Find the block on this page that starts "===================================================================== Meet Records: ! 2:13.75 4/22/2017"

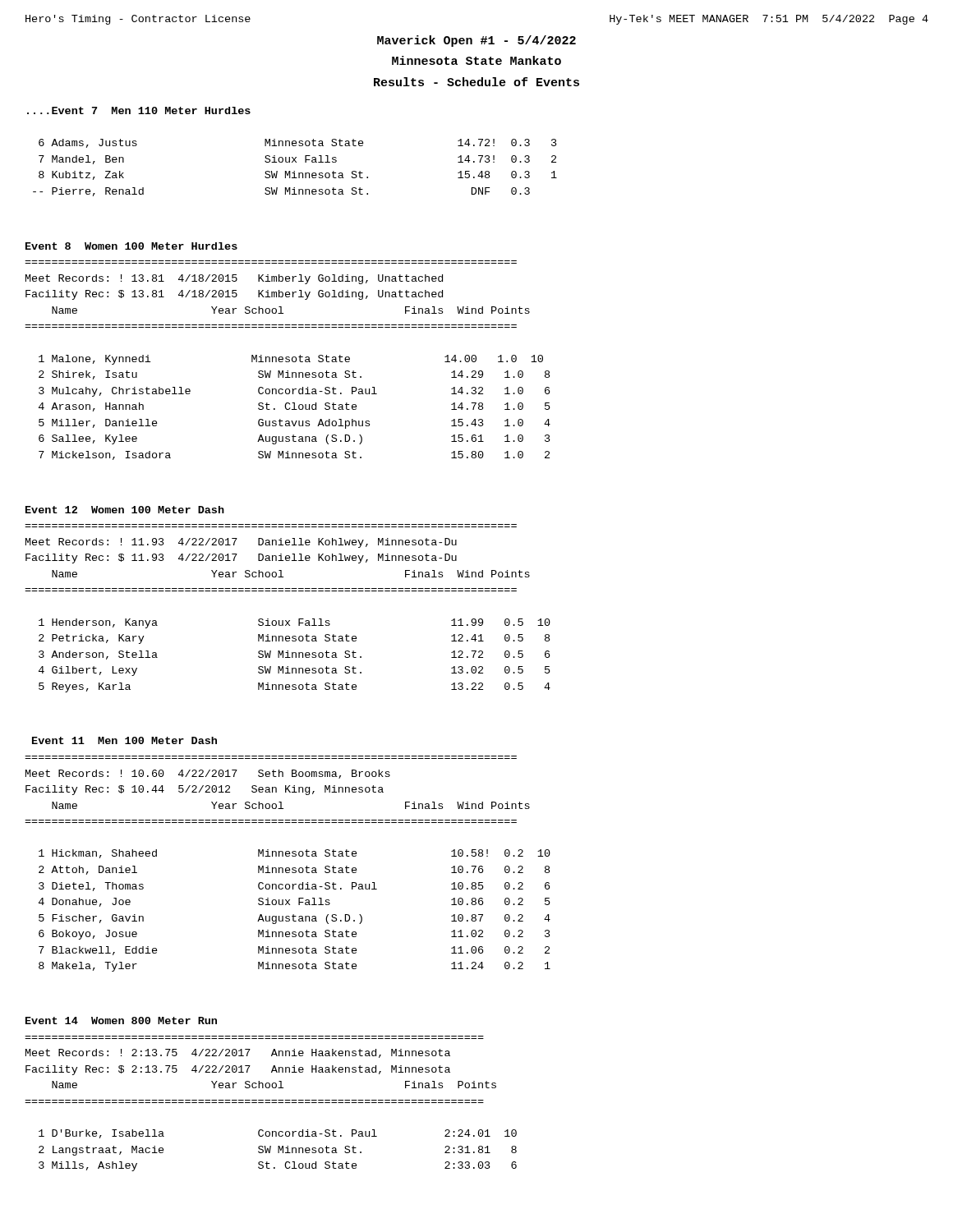[x=261, y=1069]
